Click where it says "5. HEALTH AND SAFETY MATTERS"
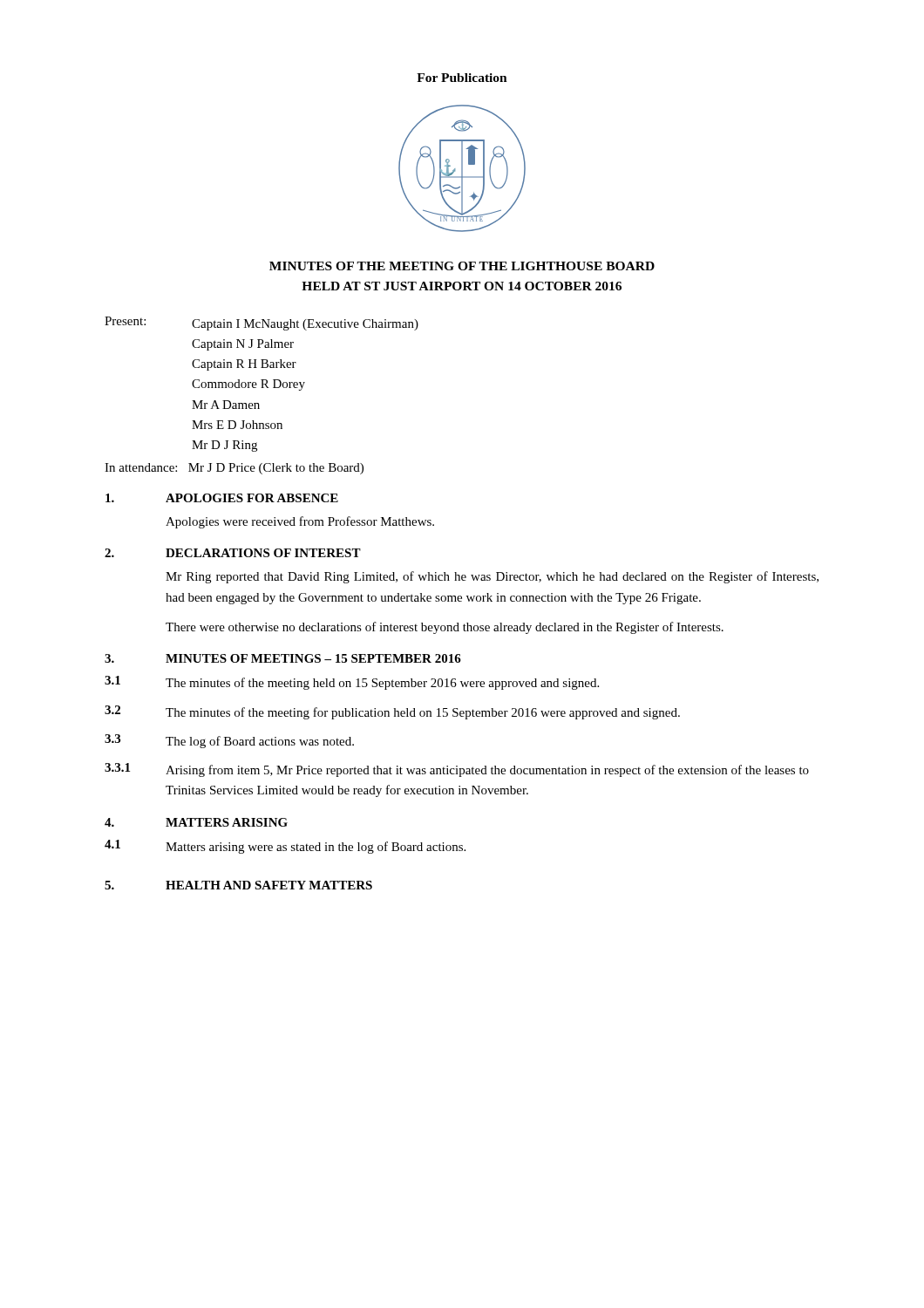The image size is (924, 1308). pos(239,885)
